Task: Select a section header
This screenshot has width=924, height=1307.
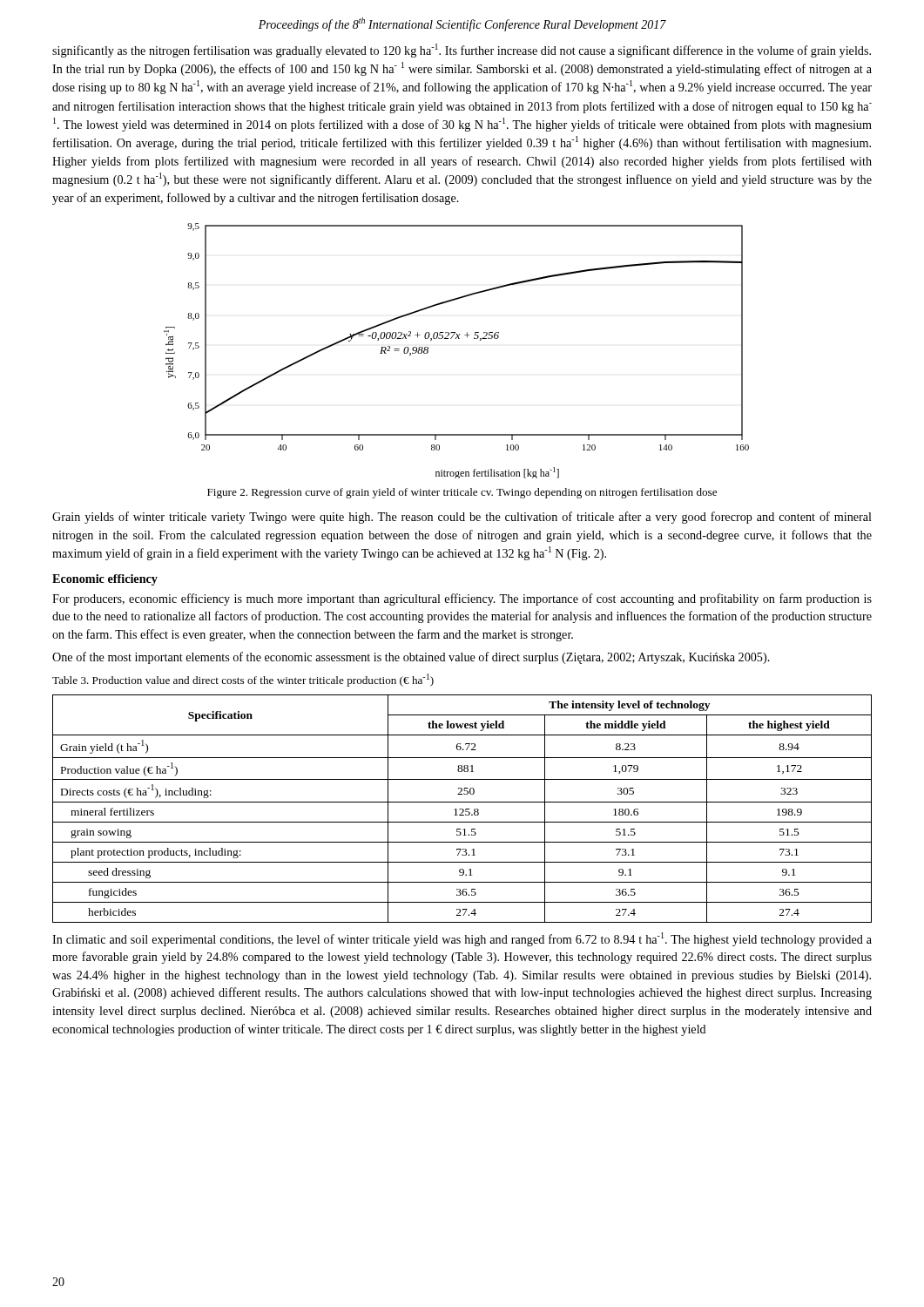Action: (x=105, y=578)
